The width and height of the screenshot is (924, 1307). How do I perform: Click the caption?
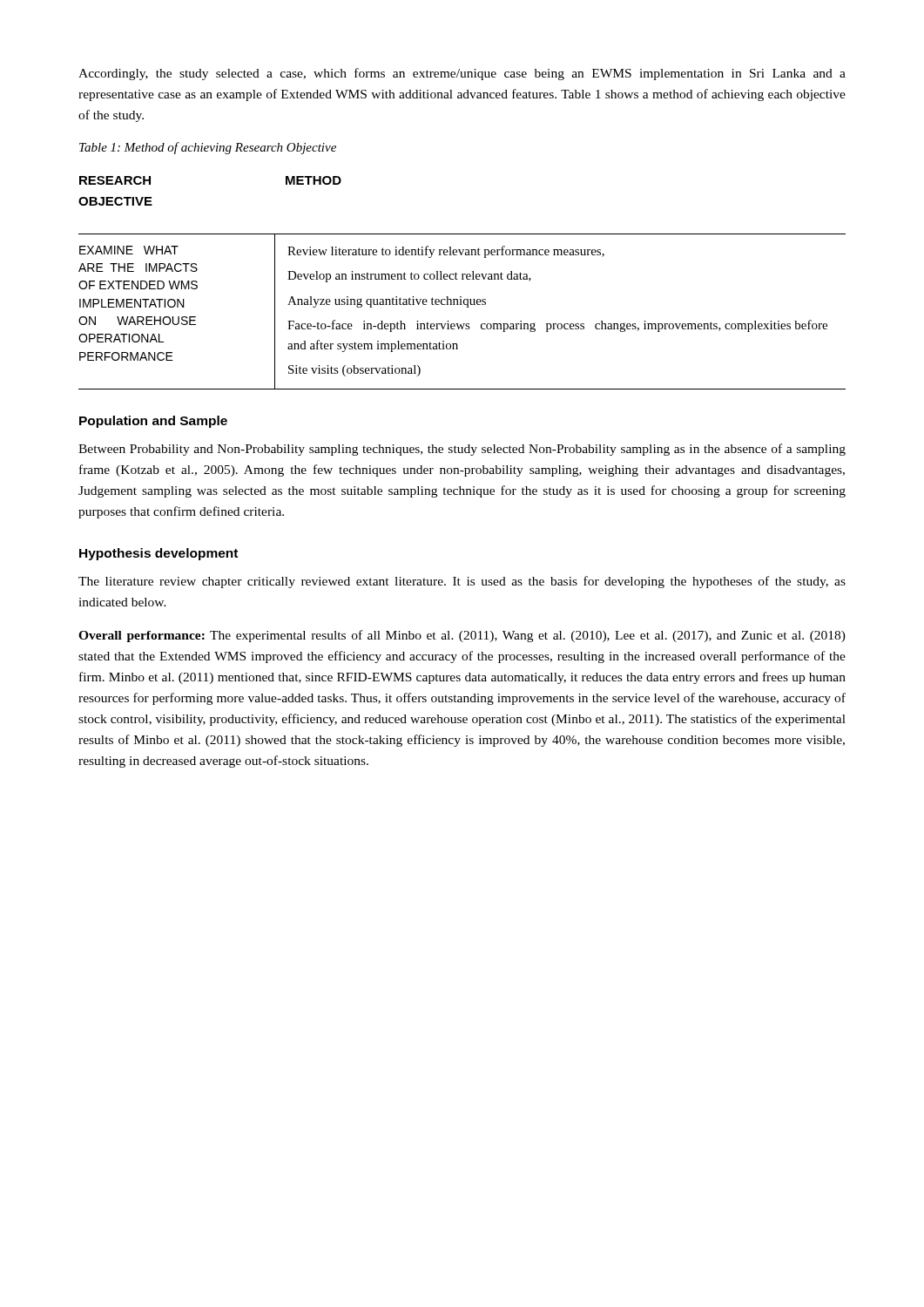(207, 147)
